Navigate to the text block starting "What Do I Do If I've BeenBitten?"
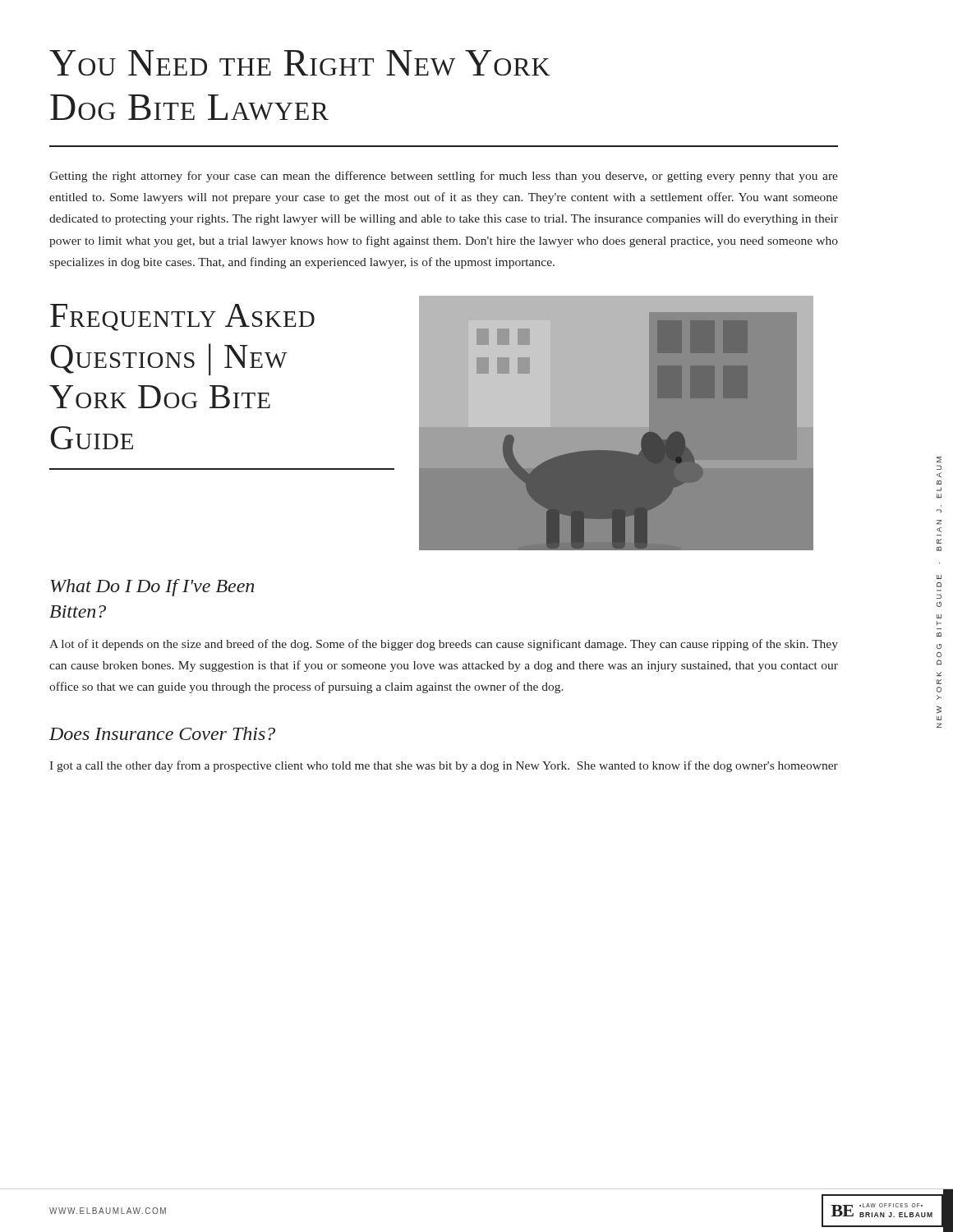The image size is (953, 1232). click(152, 588)
